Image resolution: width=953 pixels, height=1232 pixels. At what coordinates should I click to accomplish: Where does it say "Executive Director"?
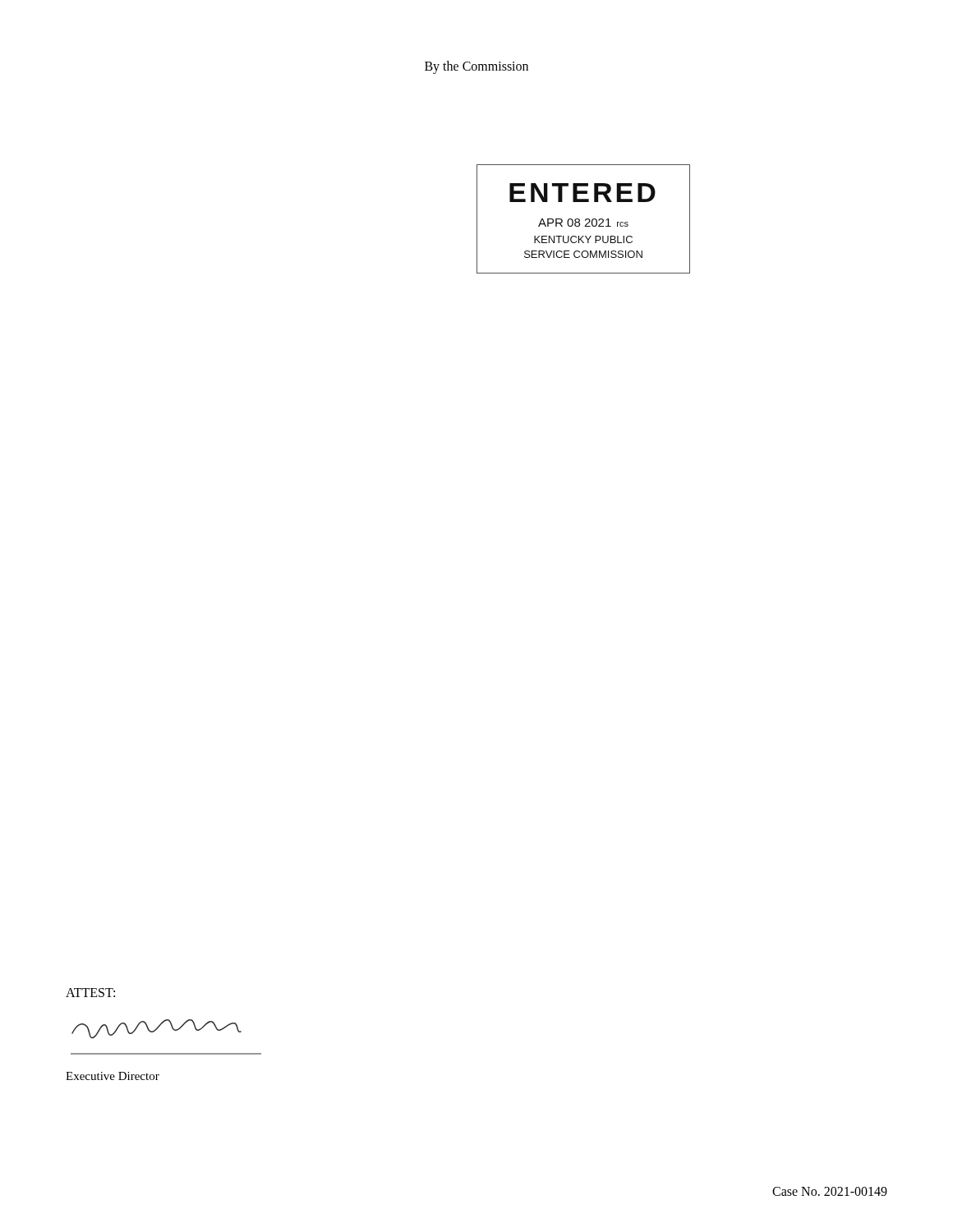pyautogui.click(x=112, y=1076)
